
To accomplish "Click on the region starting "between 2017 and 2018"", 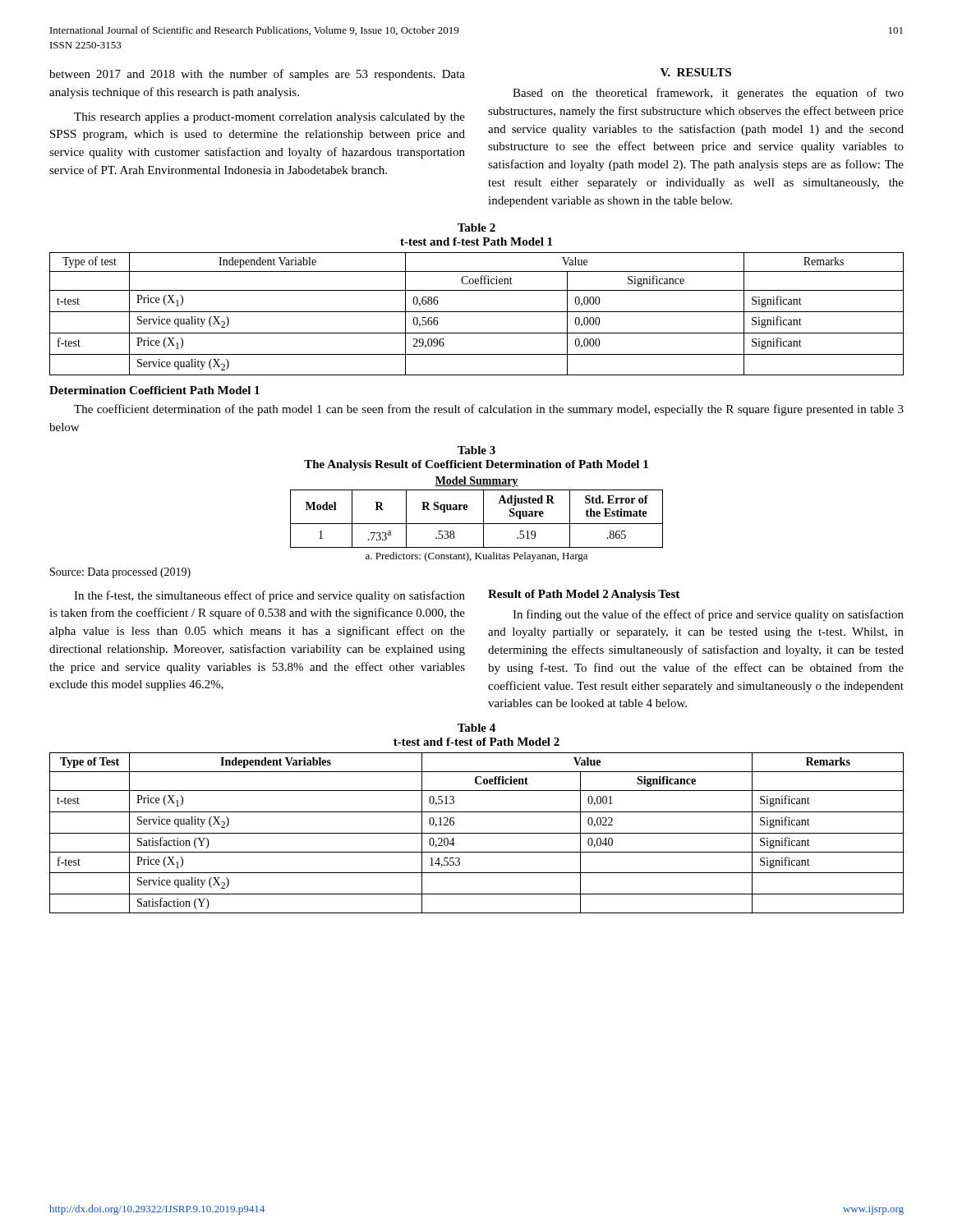I will (x=257, y=84).
